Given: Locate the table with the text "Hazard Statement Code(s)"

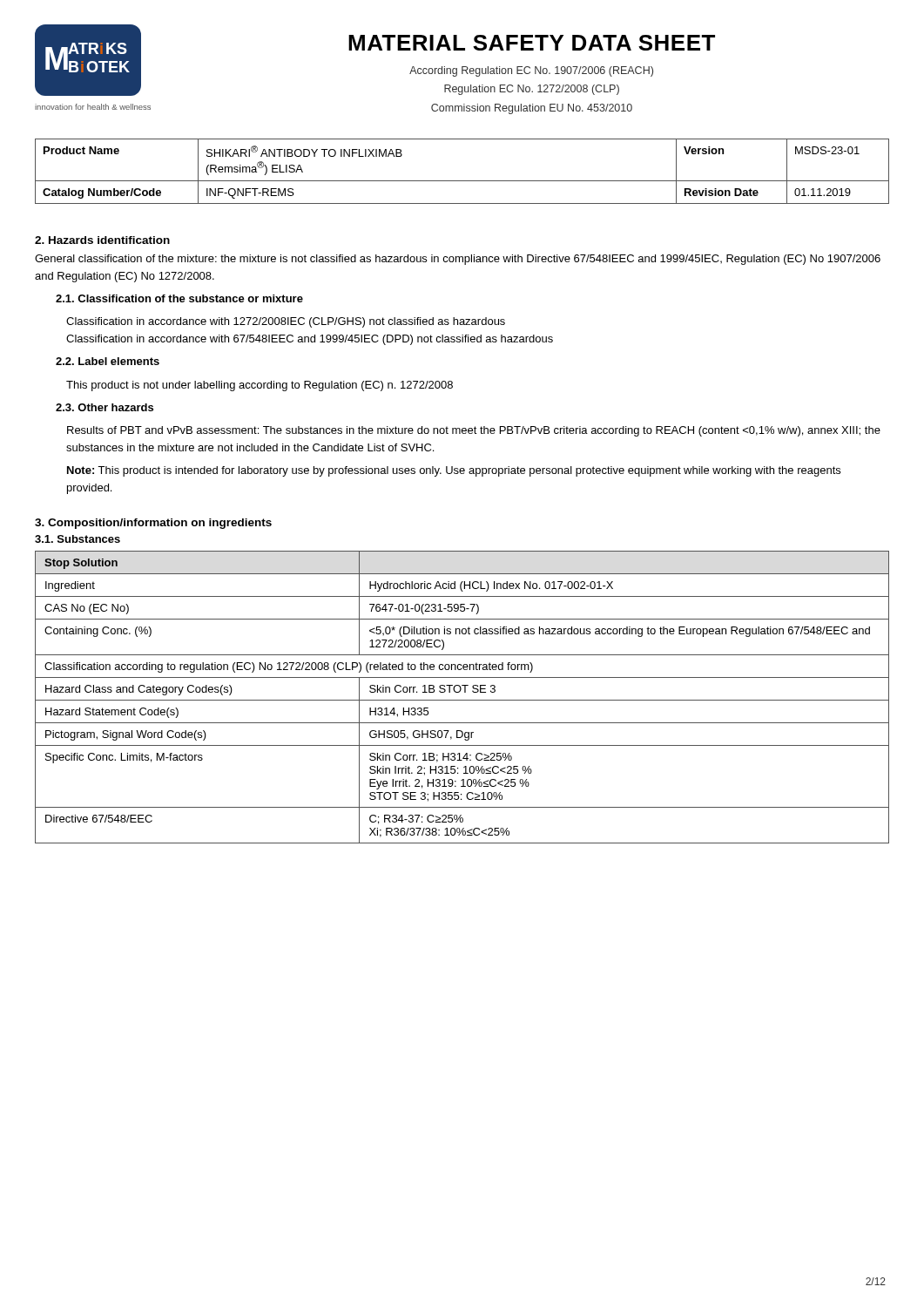Looking at the screenshot, I should pyautogui.click(x=462, y=697).
